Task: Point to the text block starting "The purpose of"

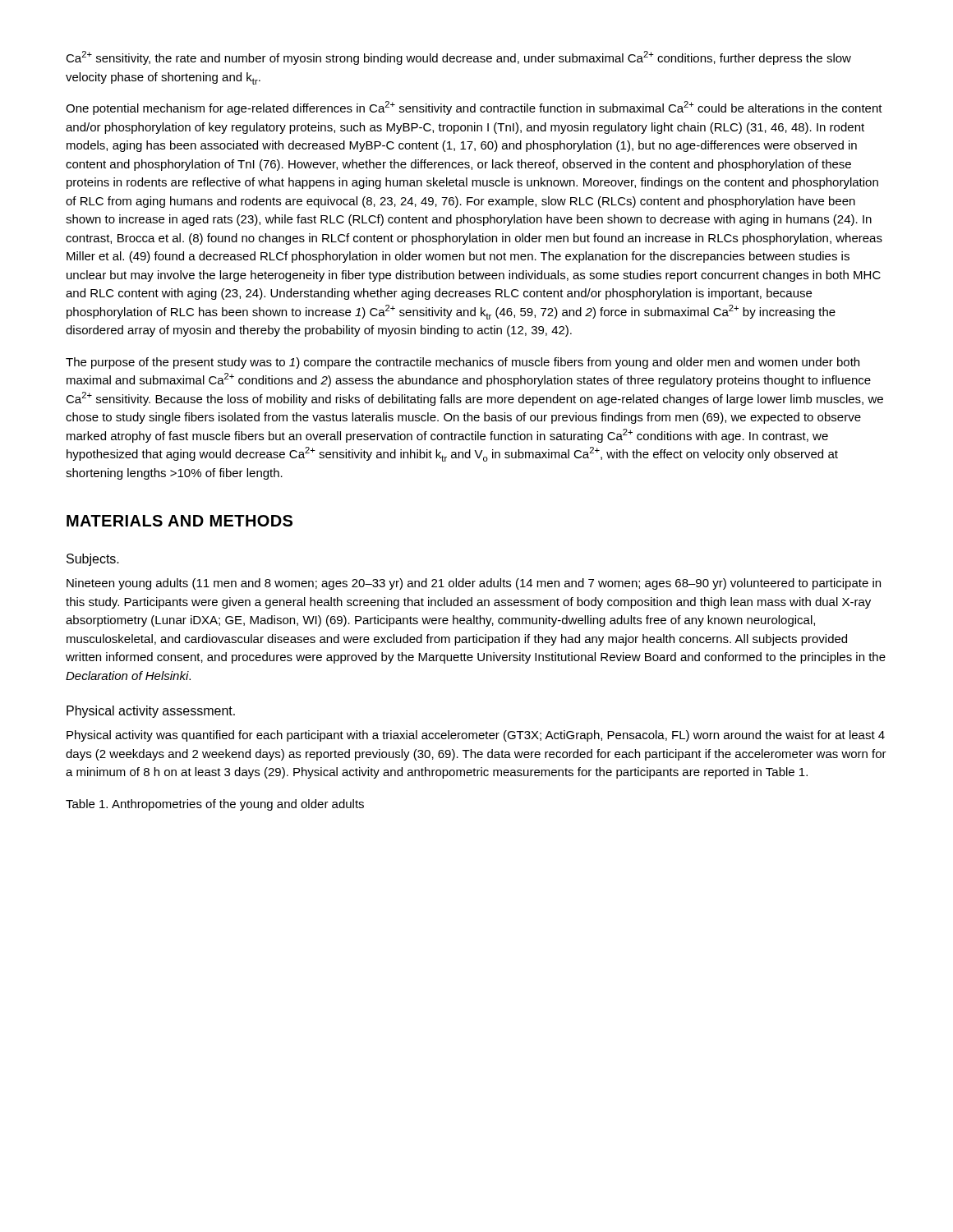Action: coord(475,417)
